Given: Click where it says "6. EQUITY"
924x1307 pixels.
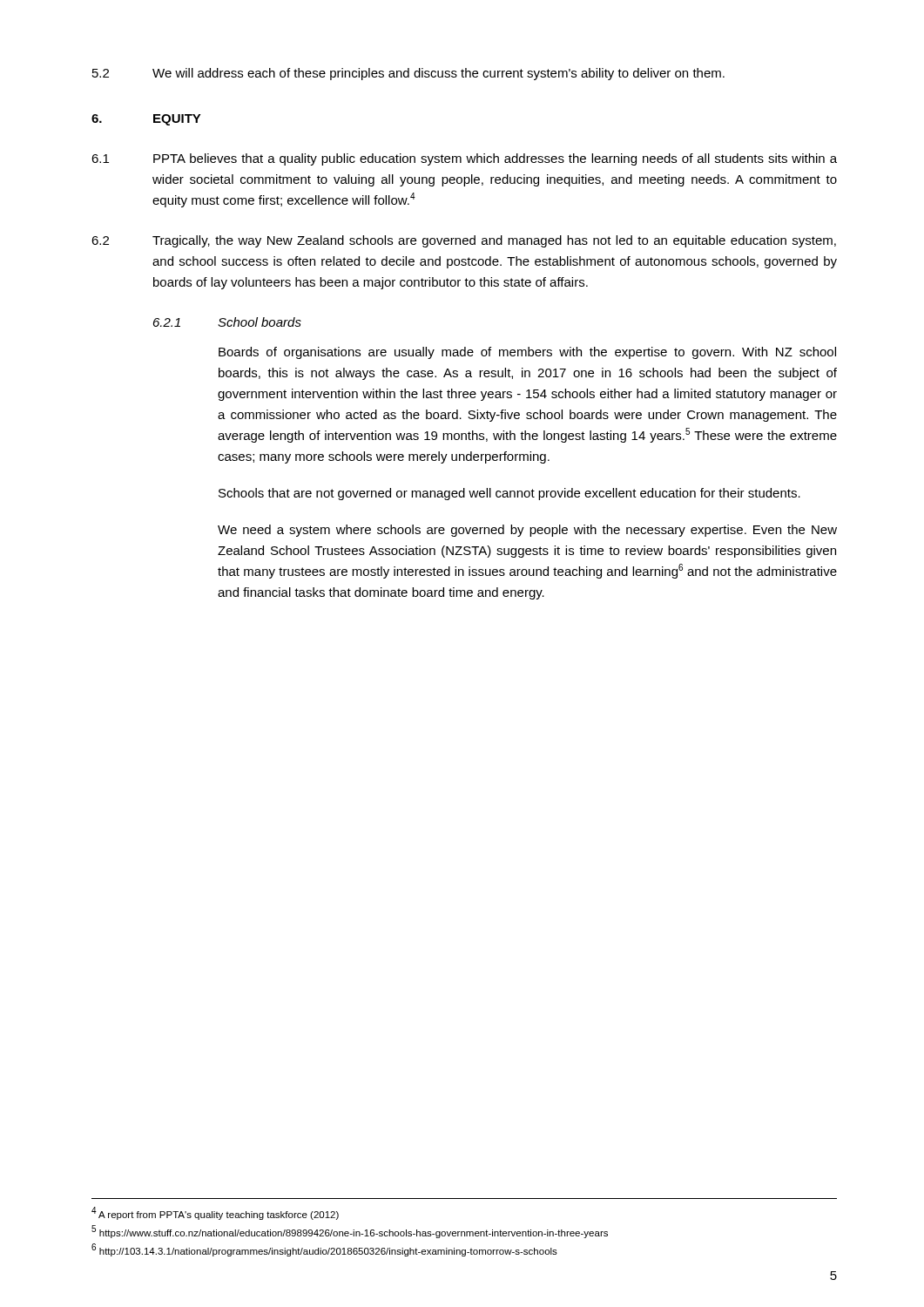Looking at the screenshot, I should pyautogui.click(x=146, y=119).
